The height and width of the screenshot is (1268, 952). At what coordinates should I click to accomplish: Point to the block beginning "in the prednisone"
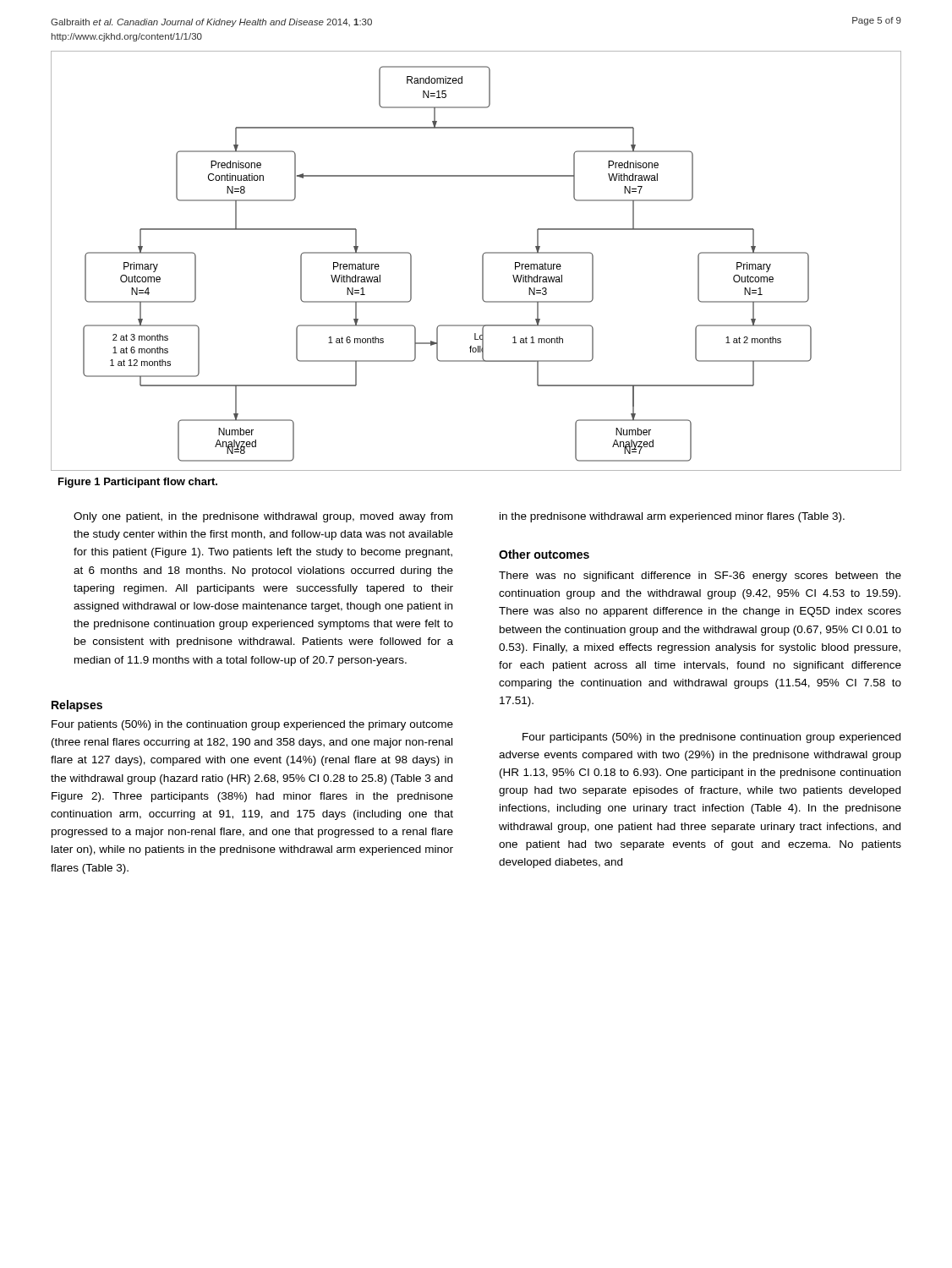700,516
